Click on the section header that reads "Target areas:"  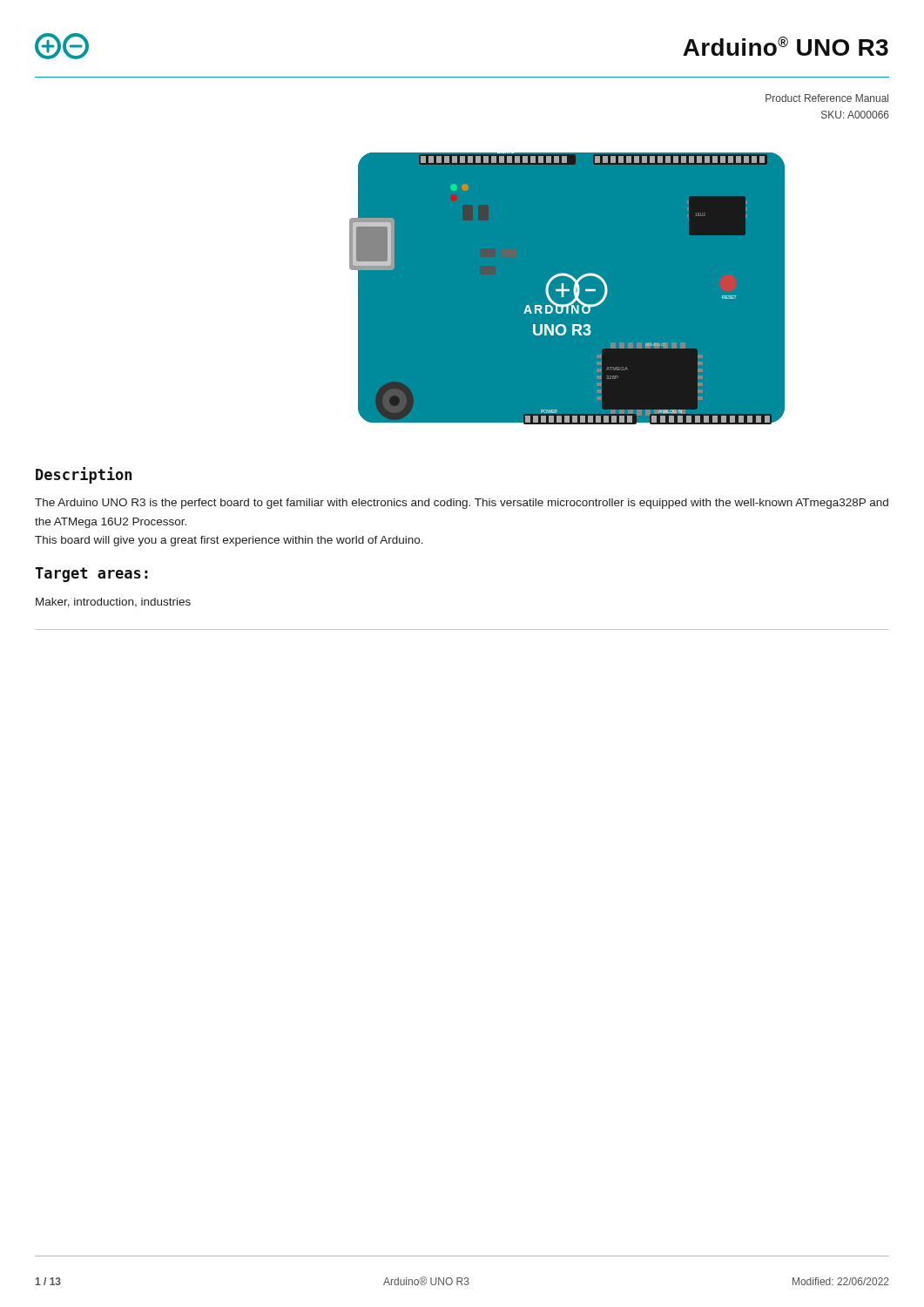pos(93,574)
